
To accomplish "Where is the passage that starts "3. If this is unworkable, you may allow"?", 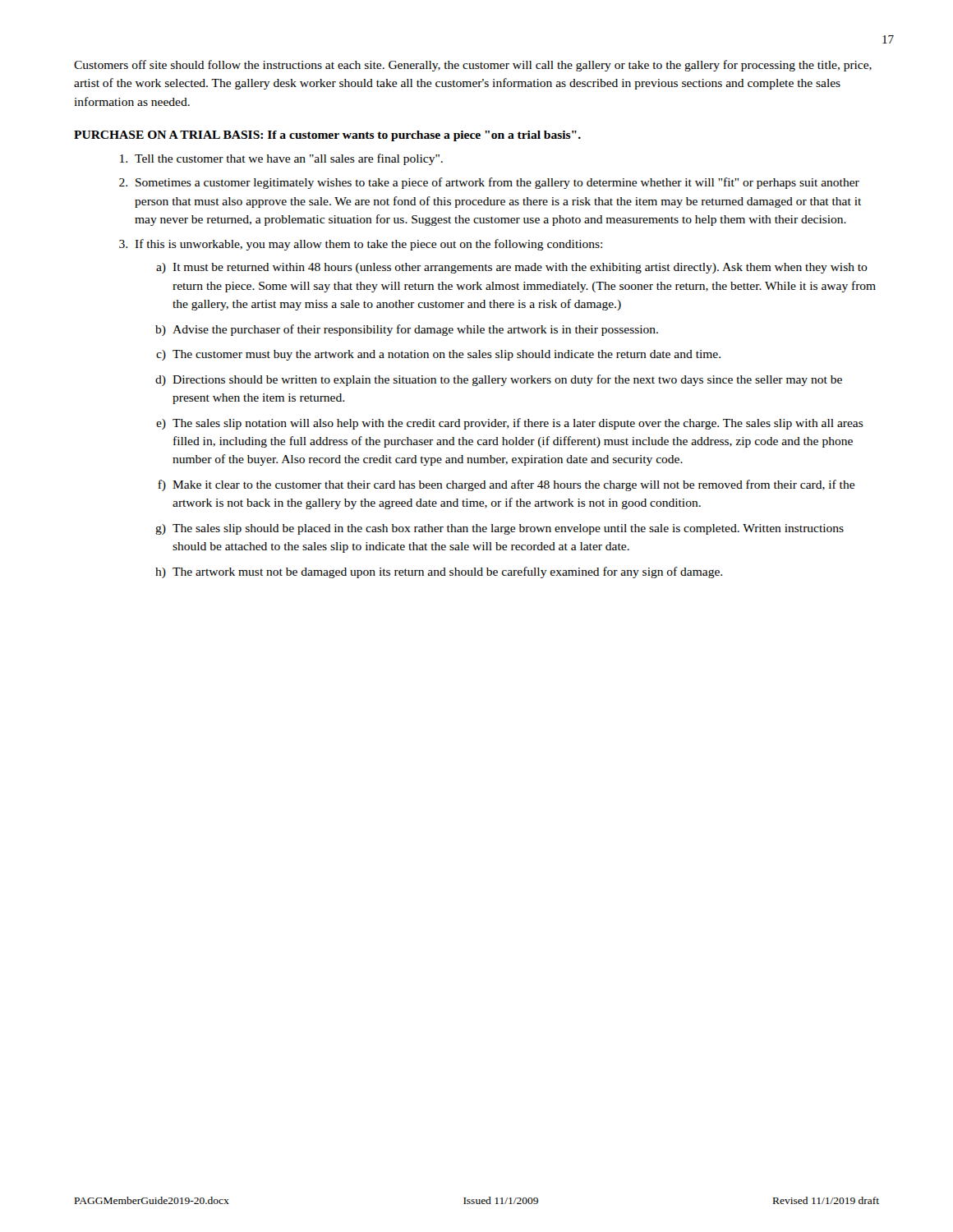I will click(x=489, y=411).
